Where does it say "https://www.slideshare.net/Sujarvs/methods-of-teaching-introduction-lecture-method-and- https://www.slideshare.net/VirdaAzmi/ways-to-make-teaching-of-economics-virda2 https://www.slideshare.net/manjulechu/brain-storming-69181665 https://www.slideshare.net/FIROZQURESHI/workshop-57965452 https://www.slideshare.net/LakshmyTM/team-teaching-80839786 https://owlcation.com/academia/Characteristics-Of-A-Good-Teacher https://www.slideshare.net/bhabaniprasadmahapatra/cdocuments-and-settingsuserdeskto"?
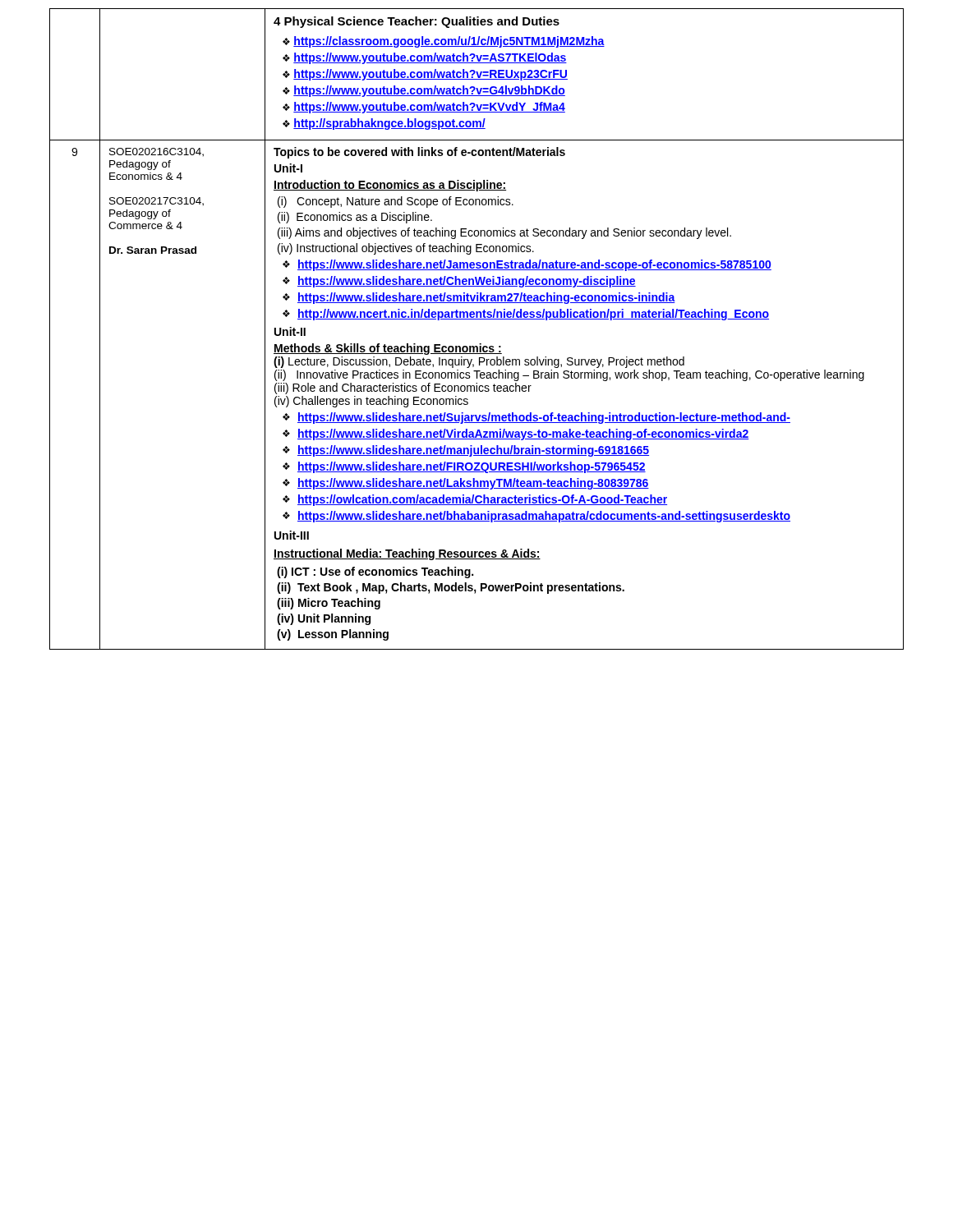Screen dimensions: 1232x953 point(584,466)
